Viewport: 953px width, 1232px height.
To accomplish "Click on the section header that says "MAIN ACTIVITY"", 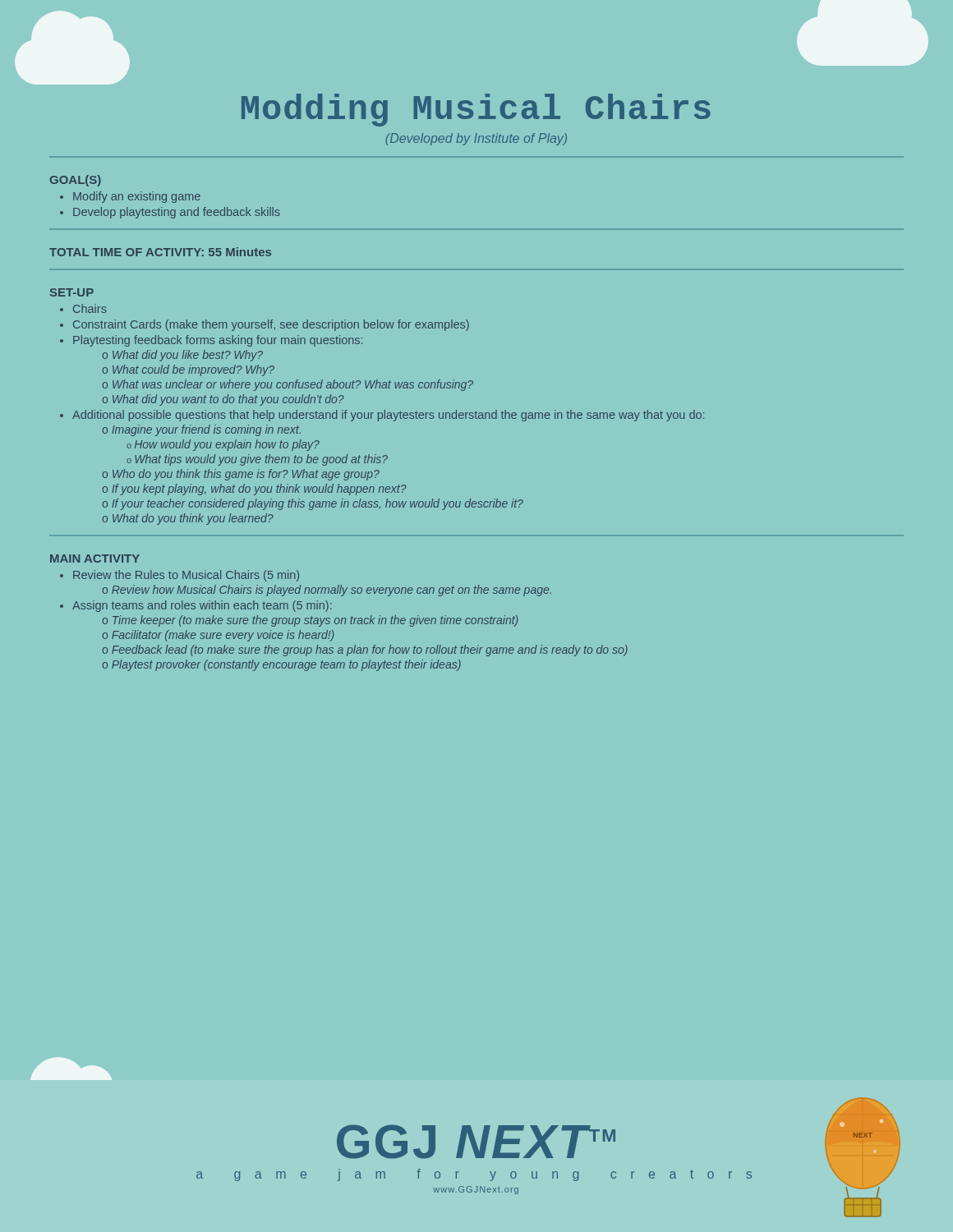I will [x=95, y=558].
